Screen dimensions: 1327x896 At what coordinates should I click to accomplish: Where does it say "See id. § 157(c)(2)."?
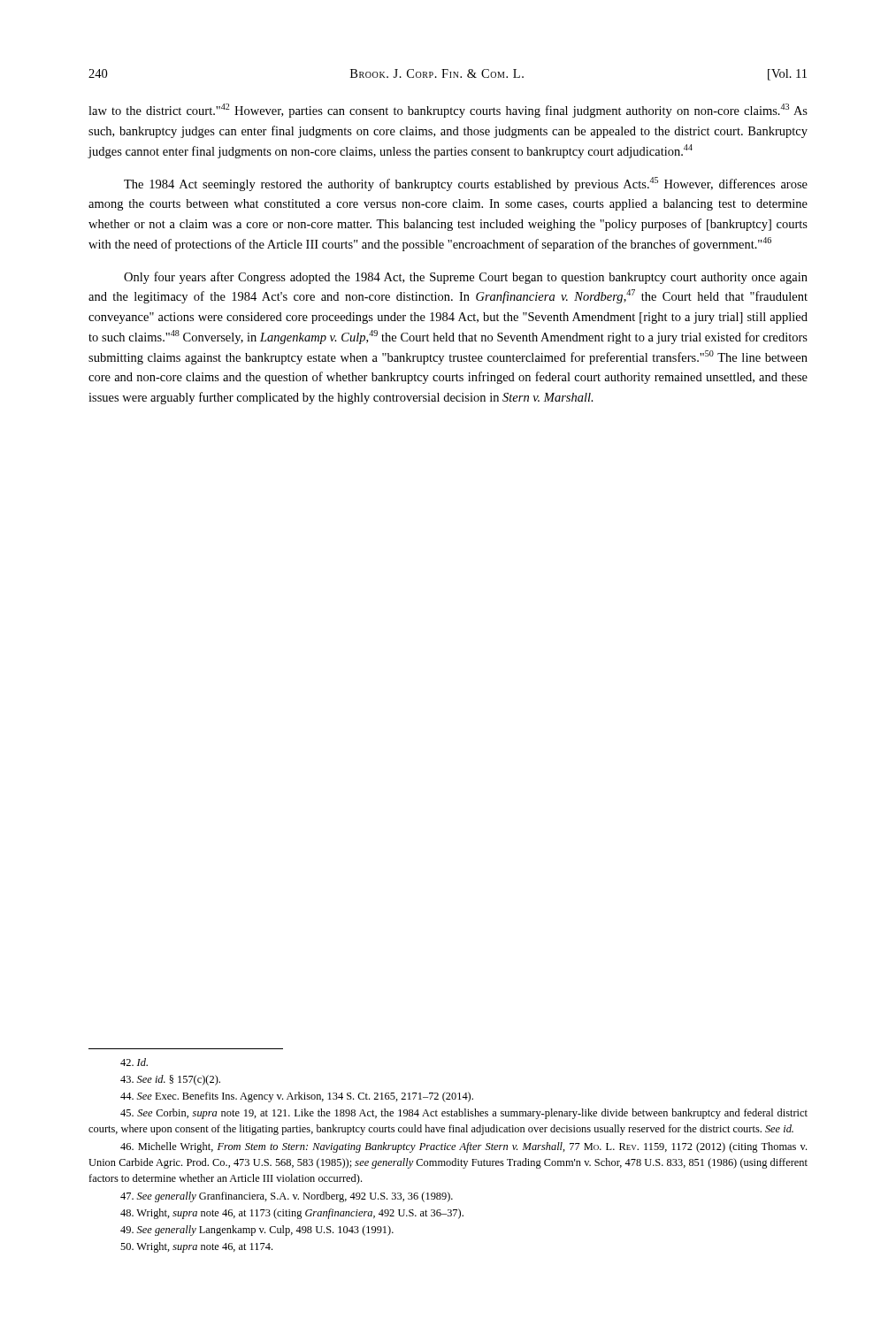click(x=170, y=1080)
